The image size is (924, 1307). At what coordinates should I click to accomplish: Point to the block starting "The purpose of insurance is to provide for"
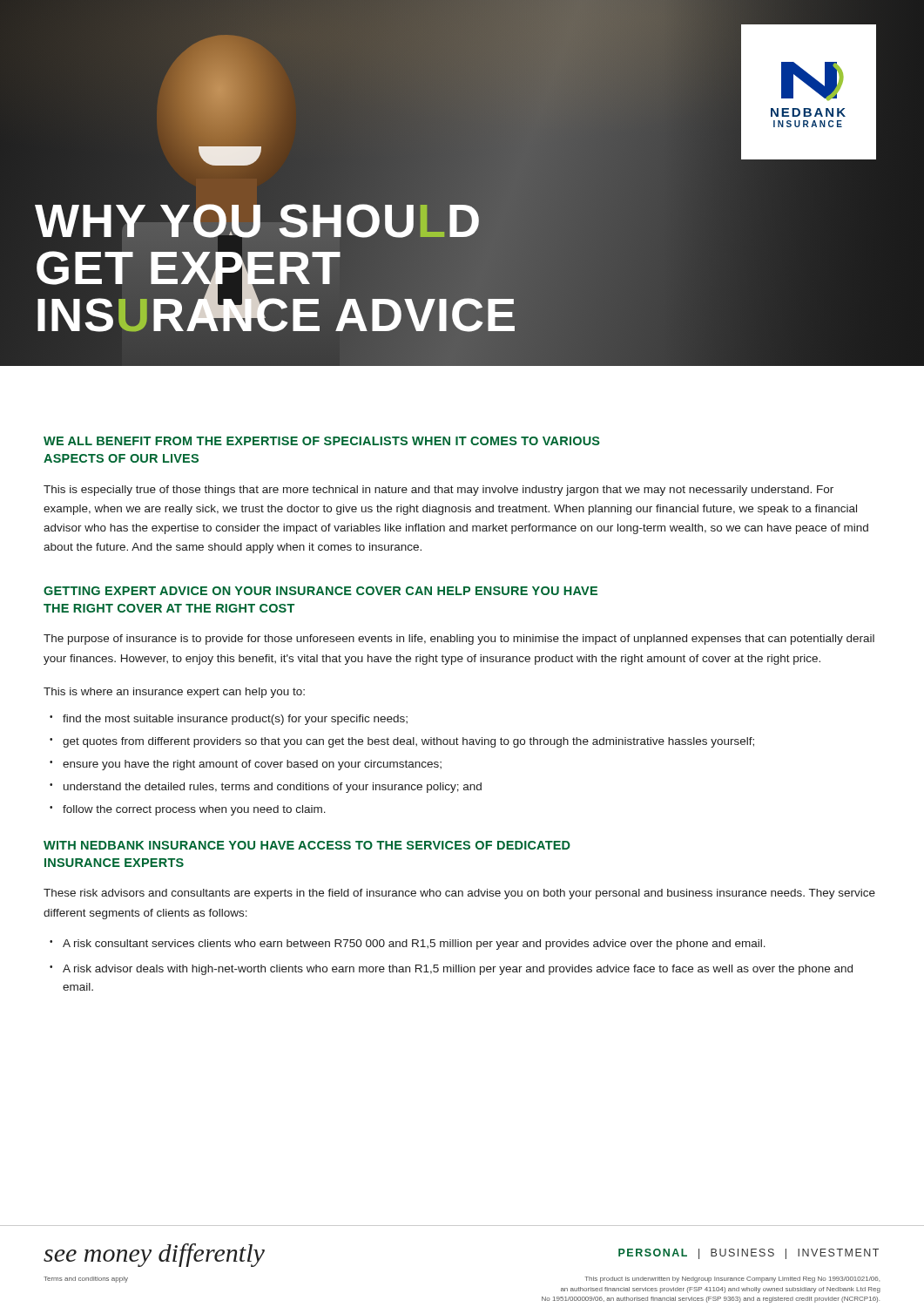pyautogui.click(x=459, y=648)
